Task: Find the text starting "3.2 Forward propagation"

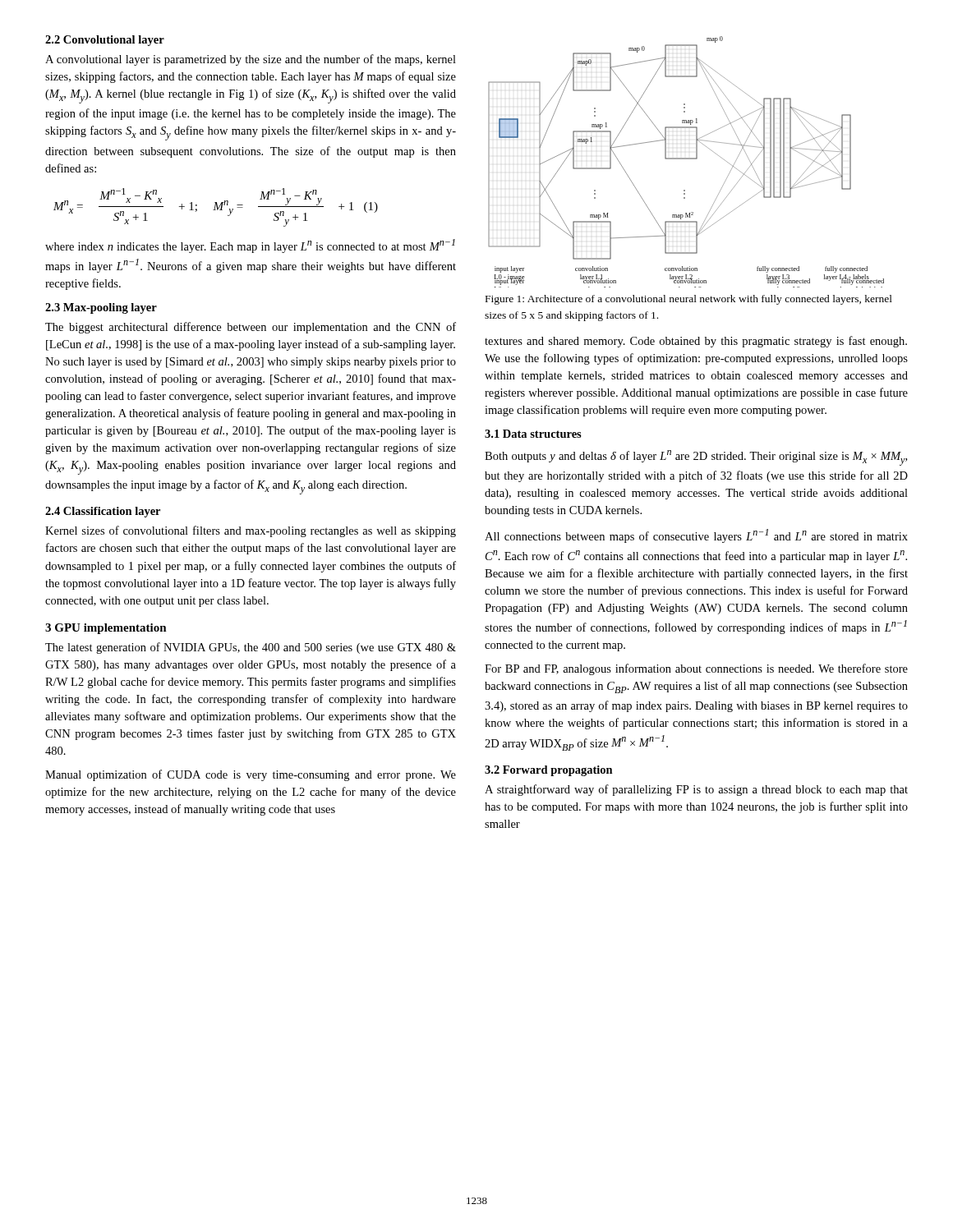Action: (549, 769)
